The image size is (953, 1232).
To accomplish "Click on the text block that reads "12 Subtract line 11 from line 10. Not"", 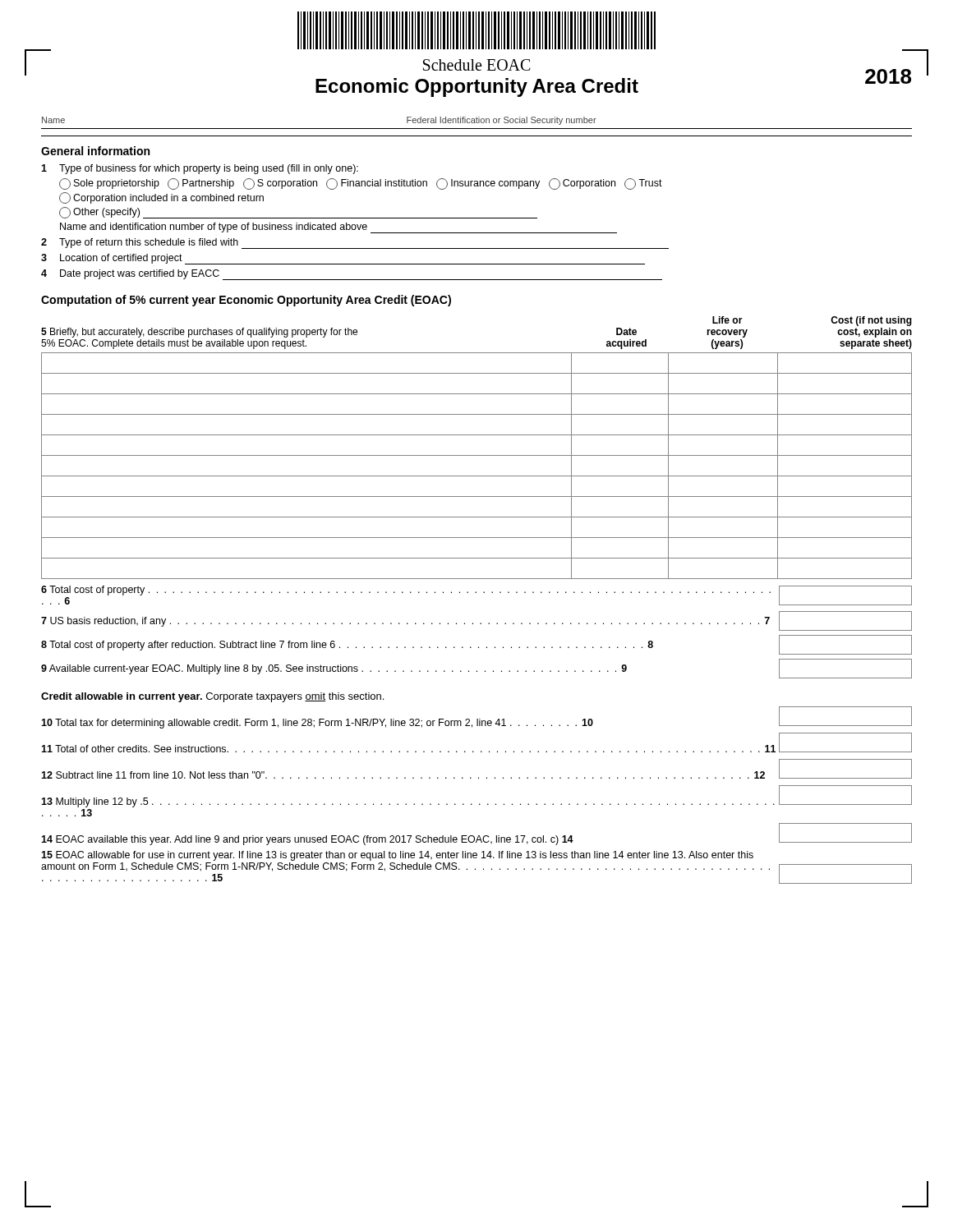I will pyautogui.click(x=476, y=770).
